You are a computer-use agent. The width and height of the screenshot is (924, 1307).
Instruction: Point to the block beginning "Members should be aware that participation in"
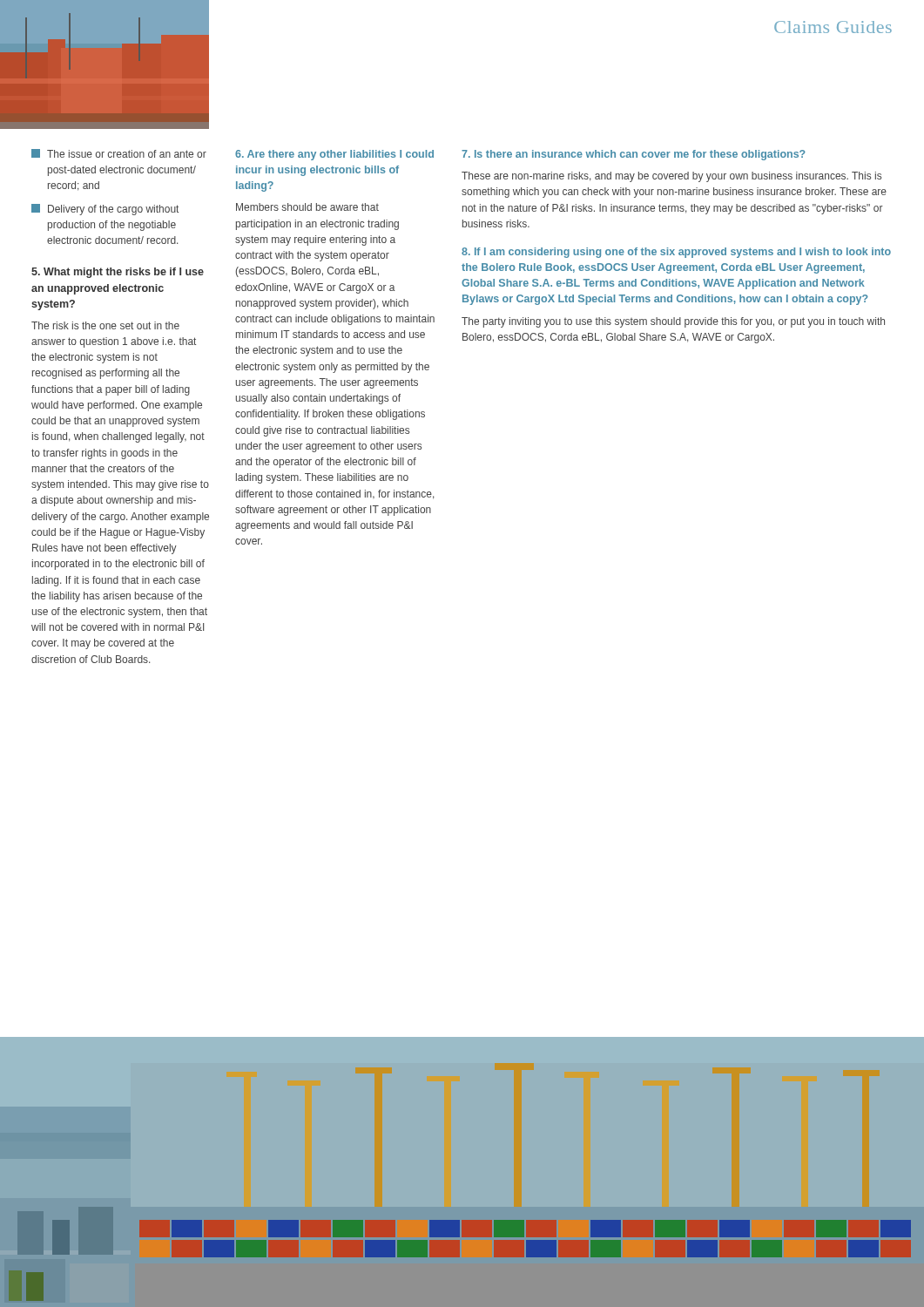click(335, 375)
